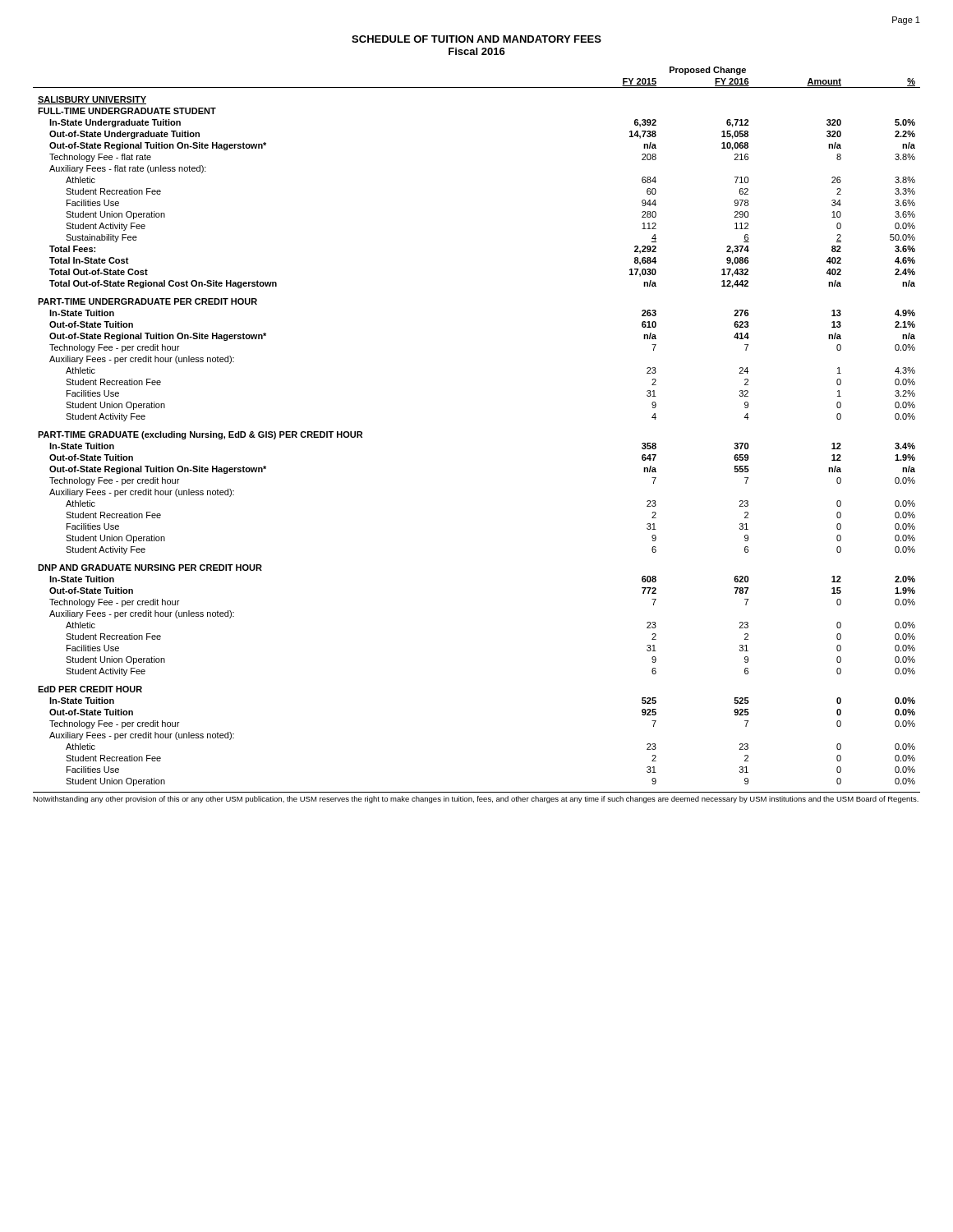The height and width of the screenshot is (1232, 953).
Task: Select the title that reads "Fiscal 2016"
Action: 476,51
